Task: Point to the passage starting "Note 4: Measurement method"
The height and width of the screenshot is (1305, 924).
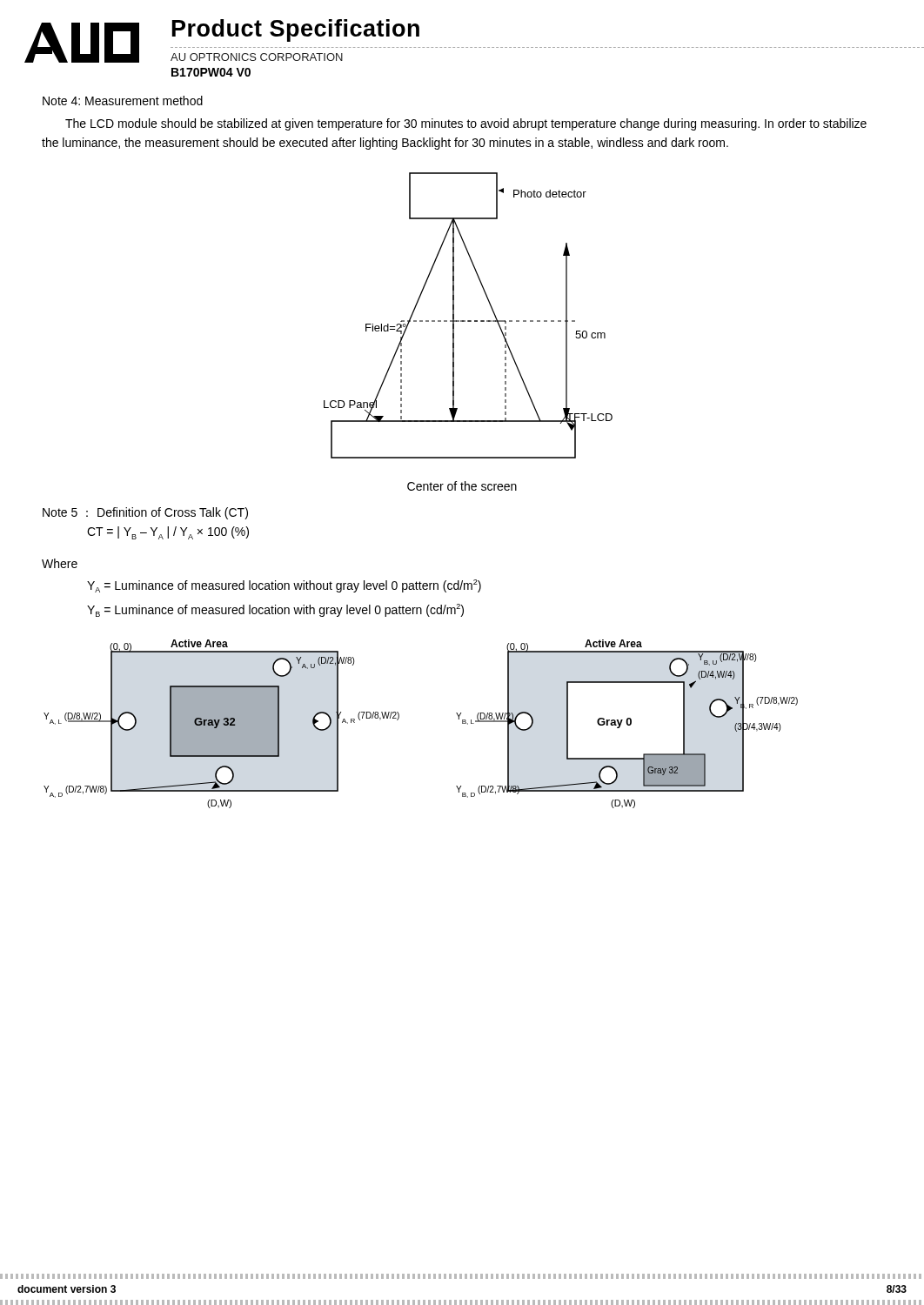Action: tap(122, 101)
